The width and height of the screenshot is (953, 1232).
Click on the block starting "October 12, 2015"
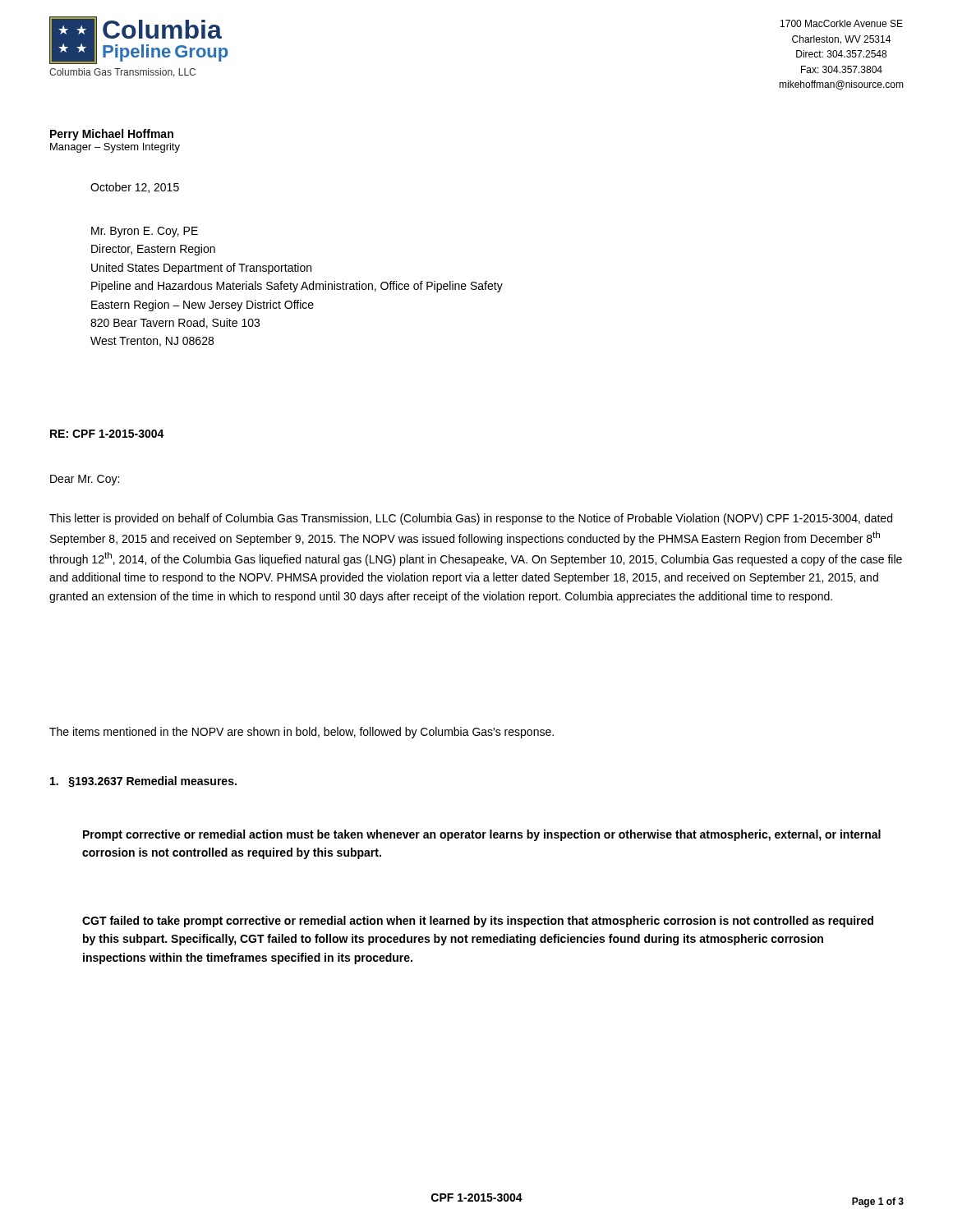pyautogui.click(x=135, y=187)
